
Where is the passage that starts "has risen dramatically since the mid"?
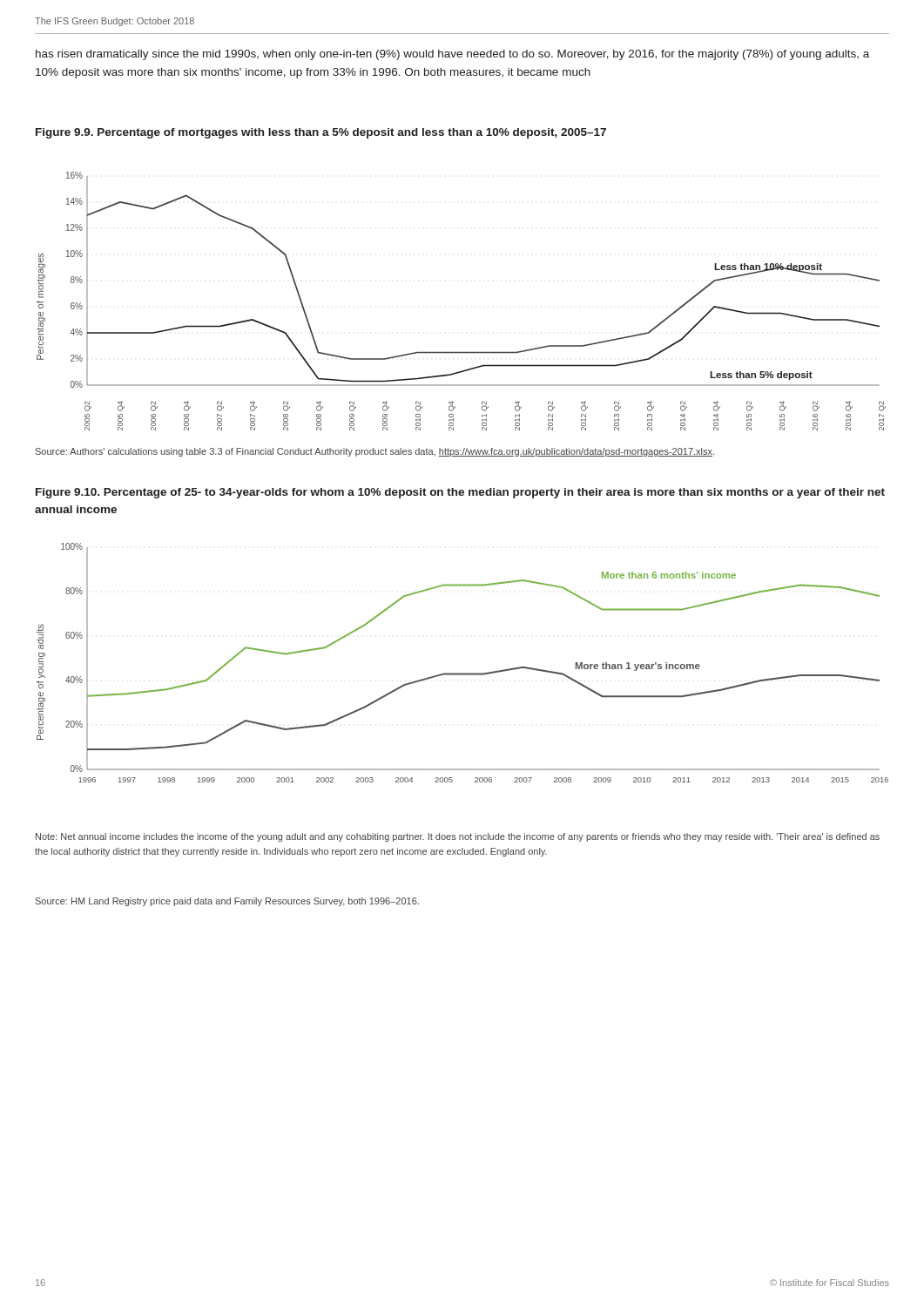click(452, 63)
